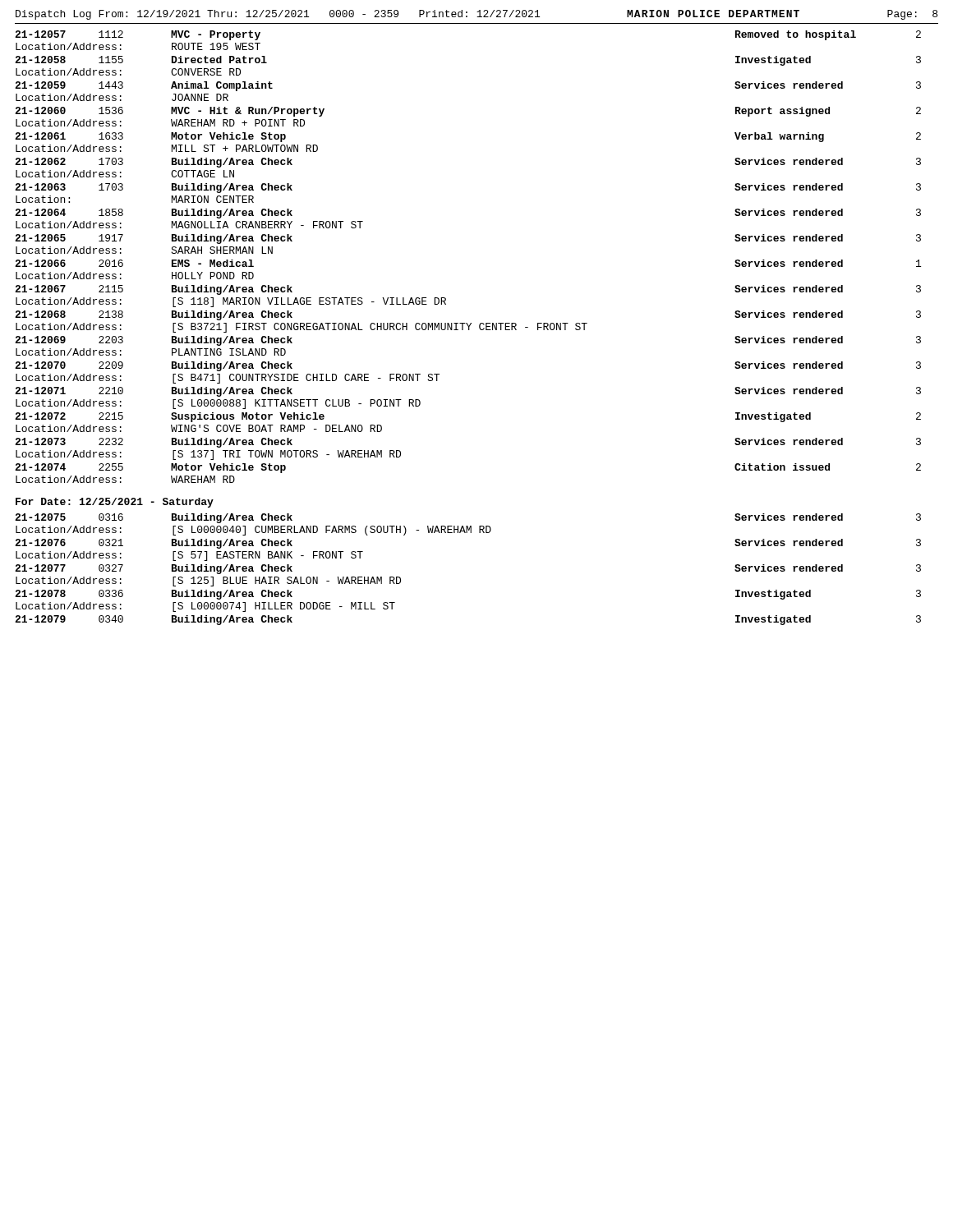Screen dimensions: 1232x953
Task: Select the passage starting "21-12076 0321 Building/Area Check Services rendered"
Action: [37, 543]
